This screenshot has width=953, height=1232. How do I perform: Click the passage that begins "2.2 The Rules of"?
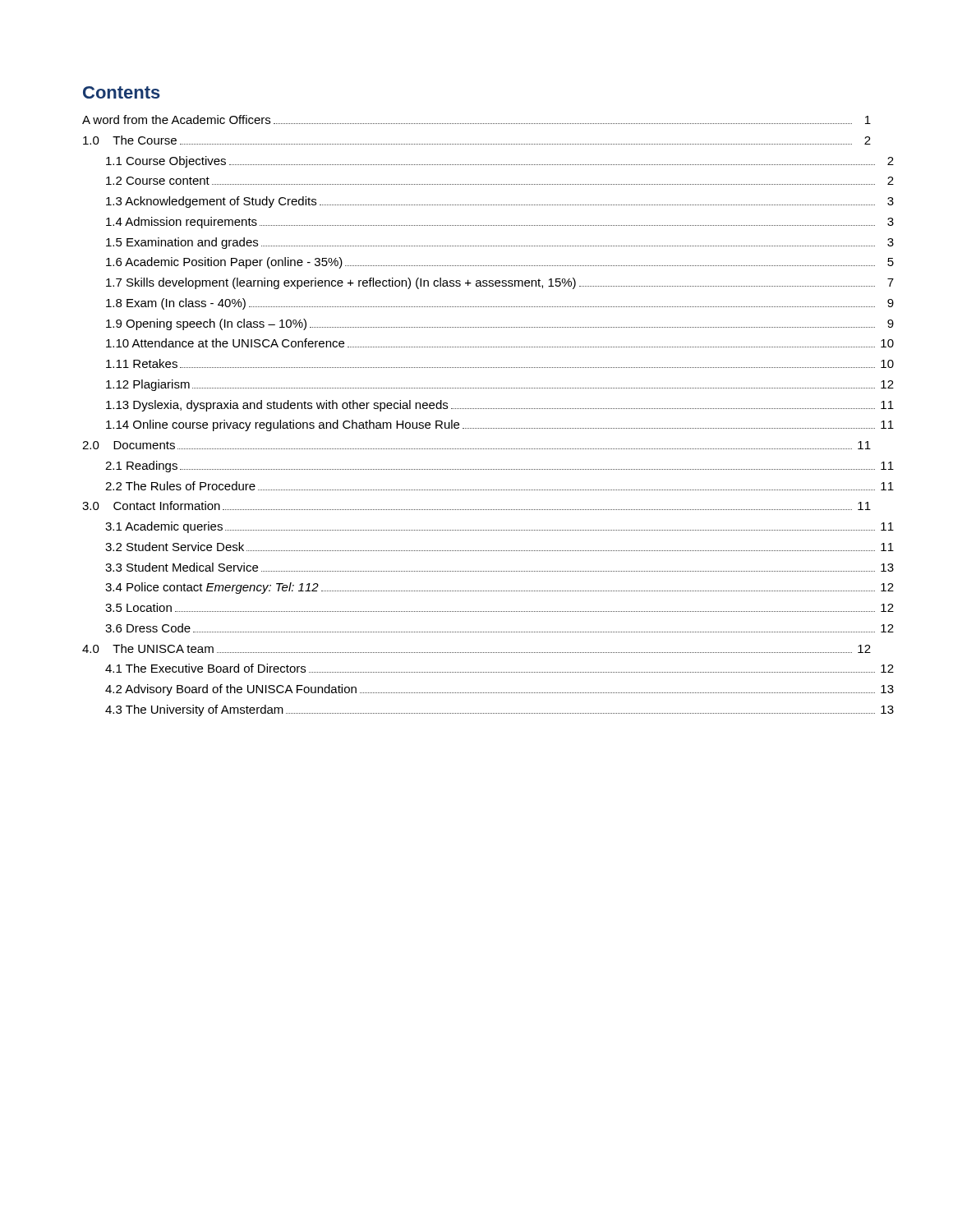pyautogui.click(x=499, y=486)
